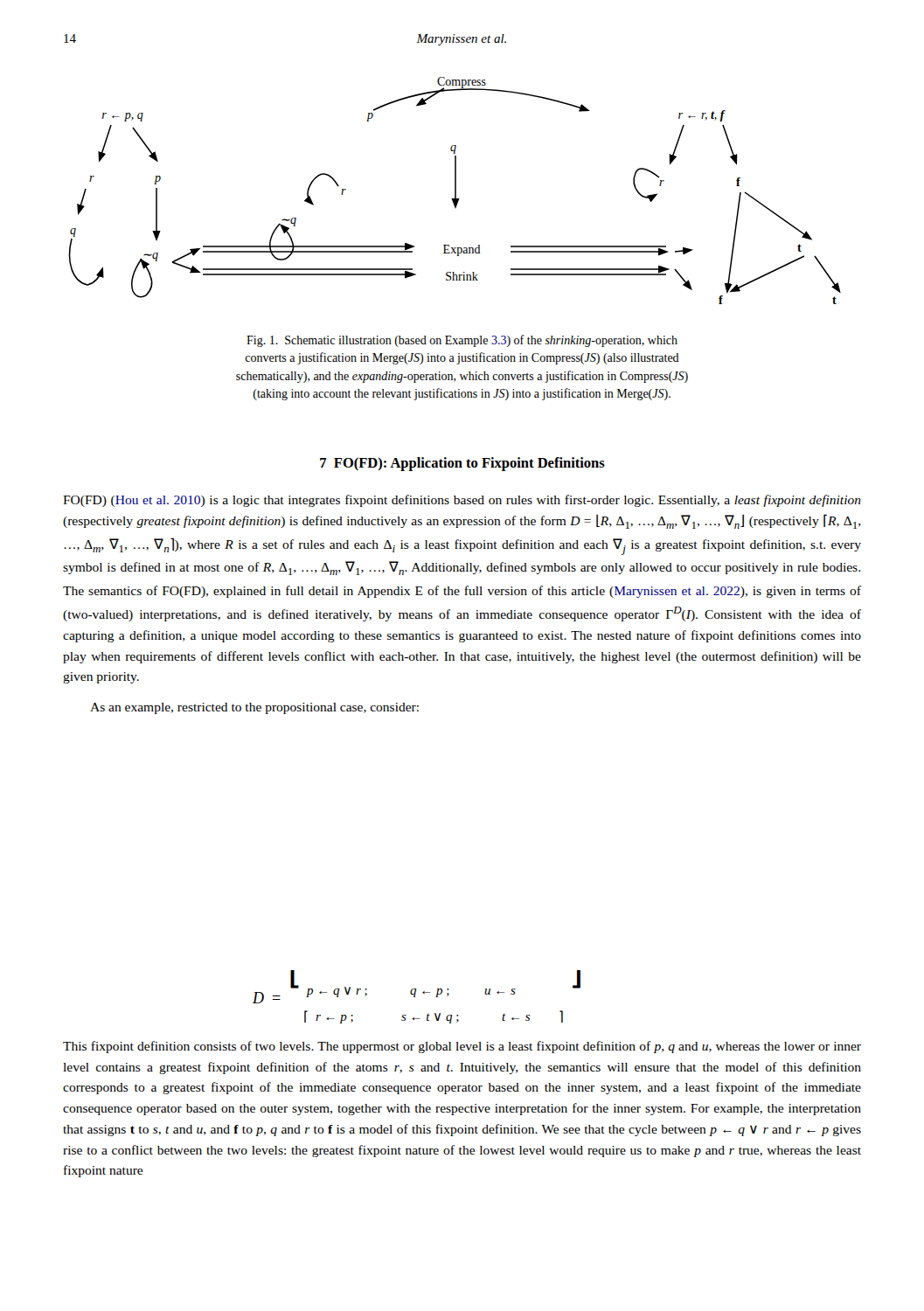924x1311 pixels.
Task: Click a schematic
Action: click(462, 195)
